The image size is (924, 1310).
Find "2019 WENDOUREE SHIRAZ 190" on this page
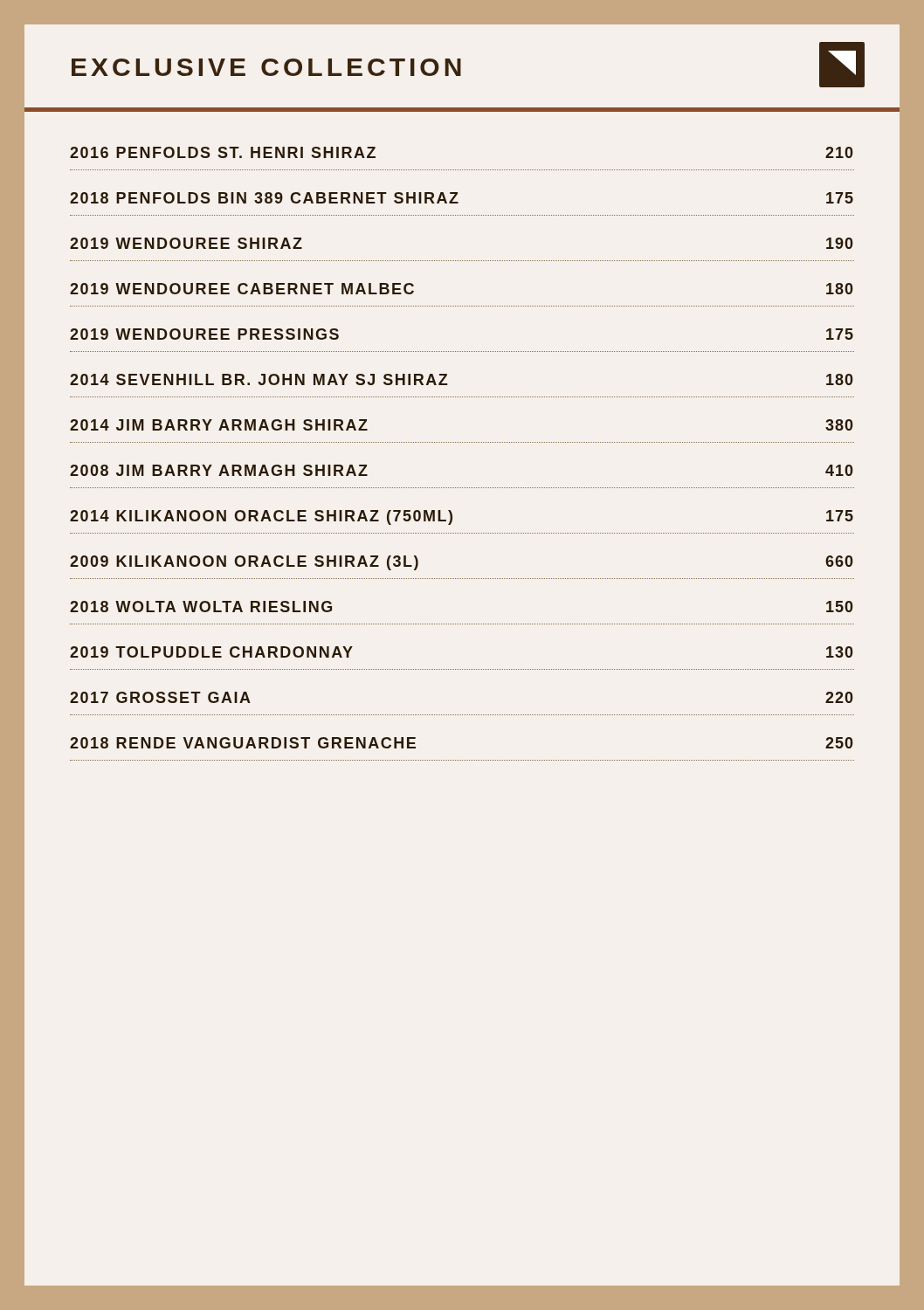(186, 243)
